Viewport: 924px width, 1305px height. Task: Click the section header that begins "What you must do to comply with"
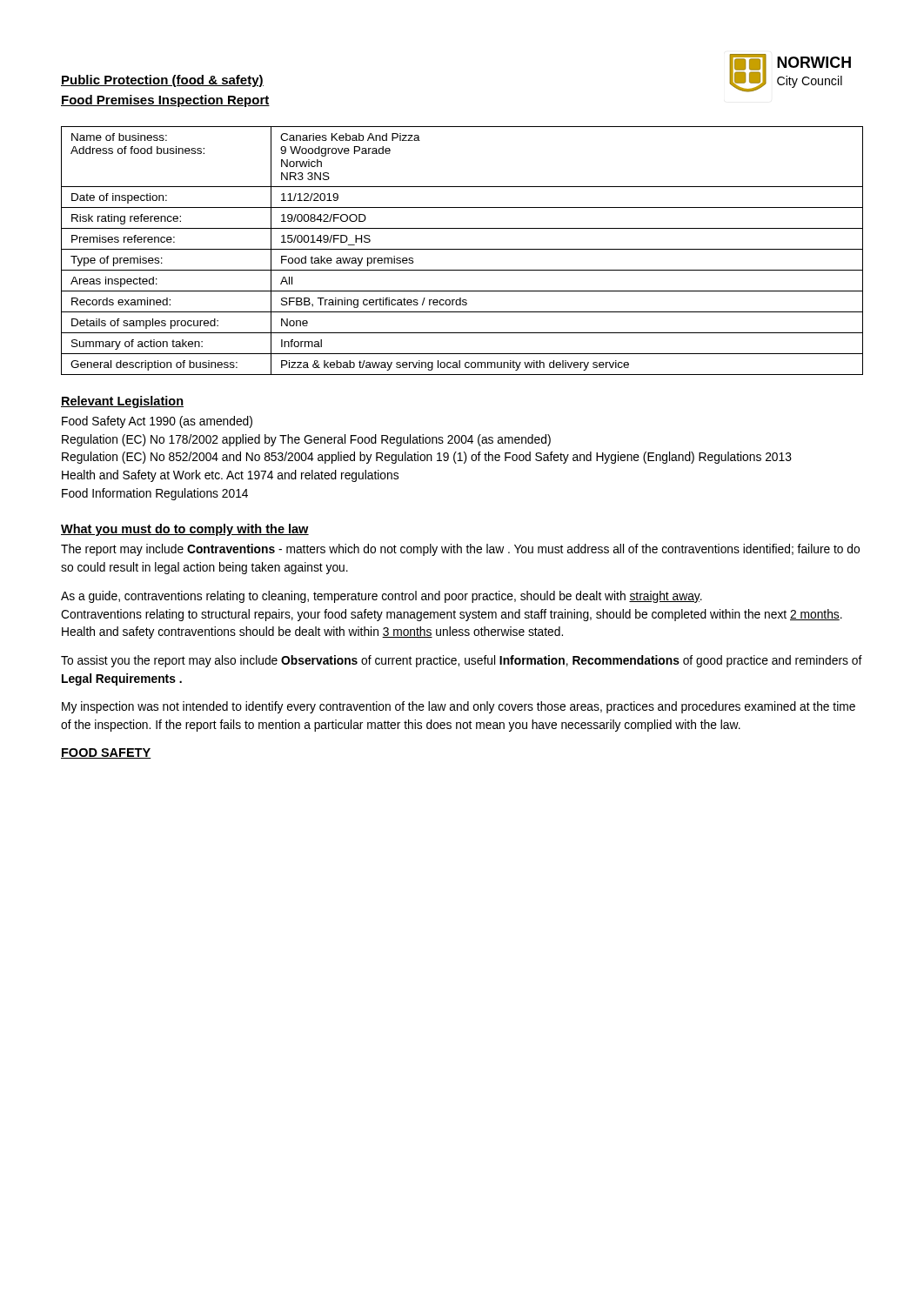(185, 529)
